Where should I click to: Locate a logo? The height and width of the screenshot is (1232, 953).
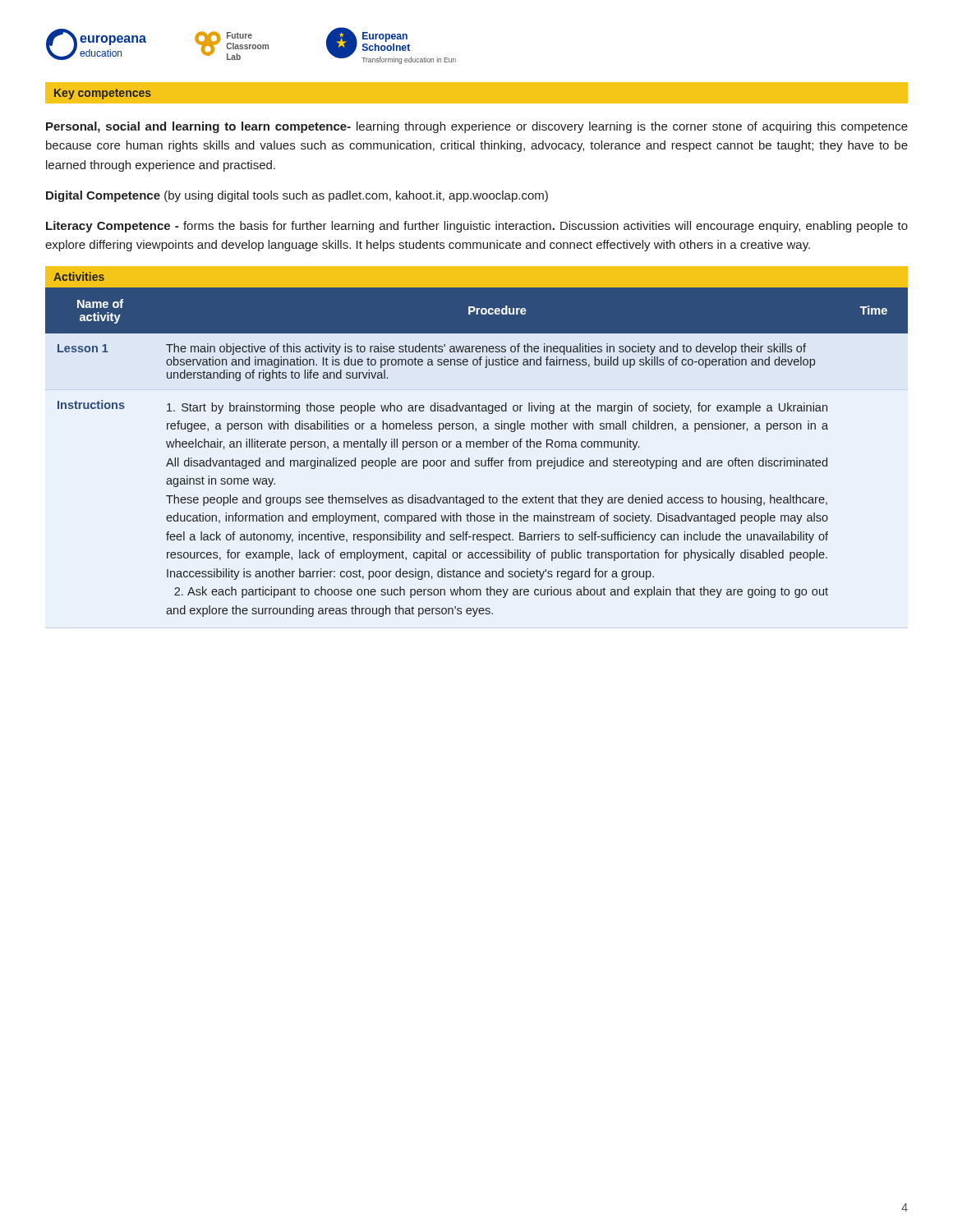(x=476, y=46)
